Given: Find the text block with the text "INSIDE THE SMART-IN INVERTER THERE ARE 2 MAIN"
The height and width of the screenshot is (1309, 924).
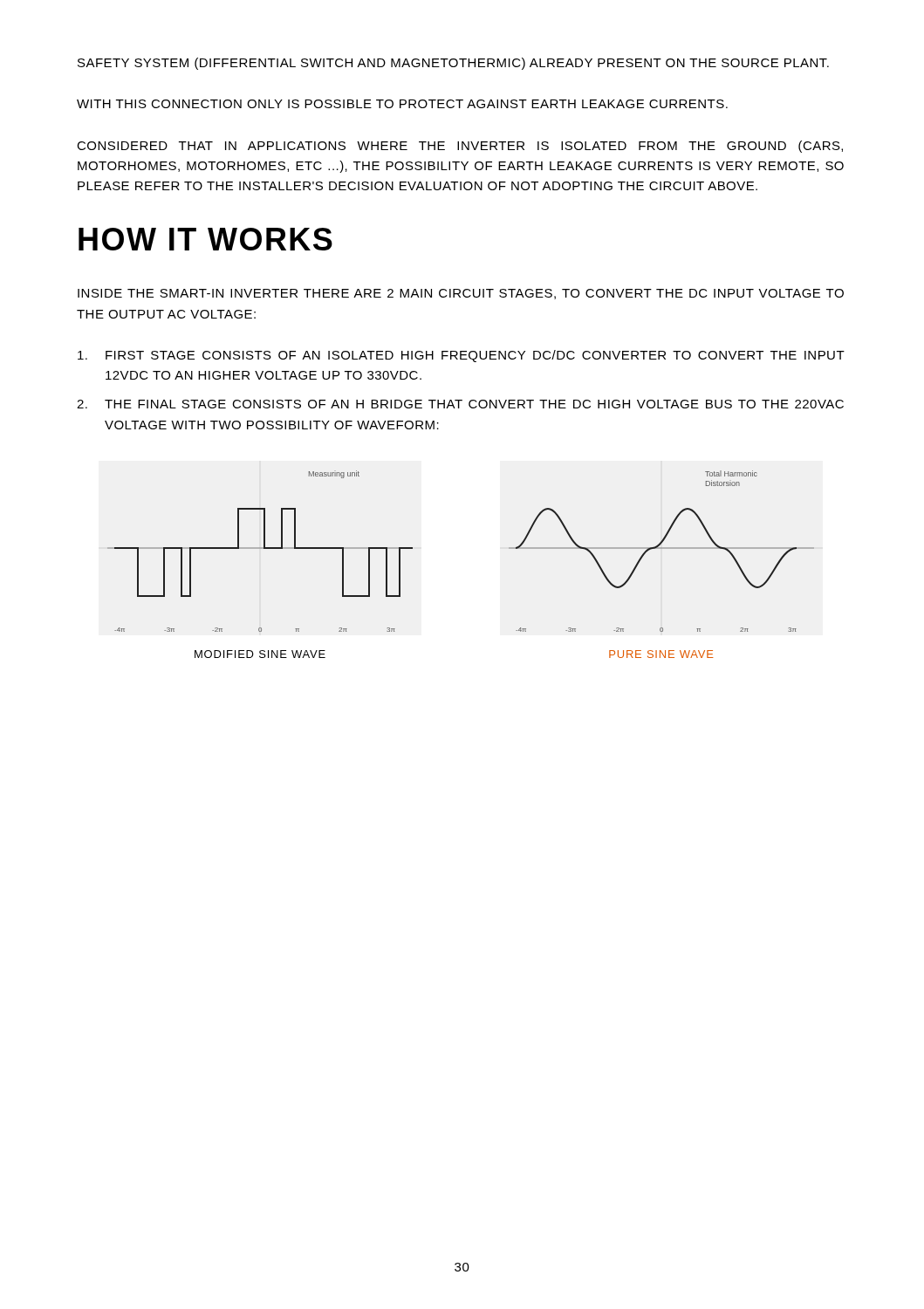Looking at the screenshot, I should tap(461, 303).
